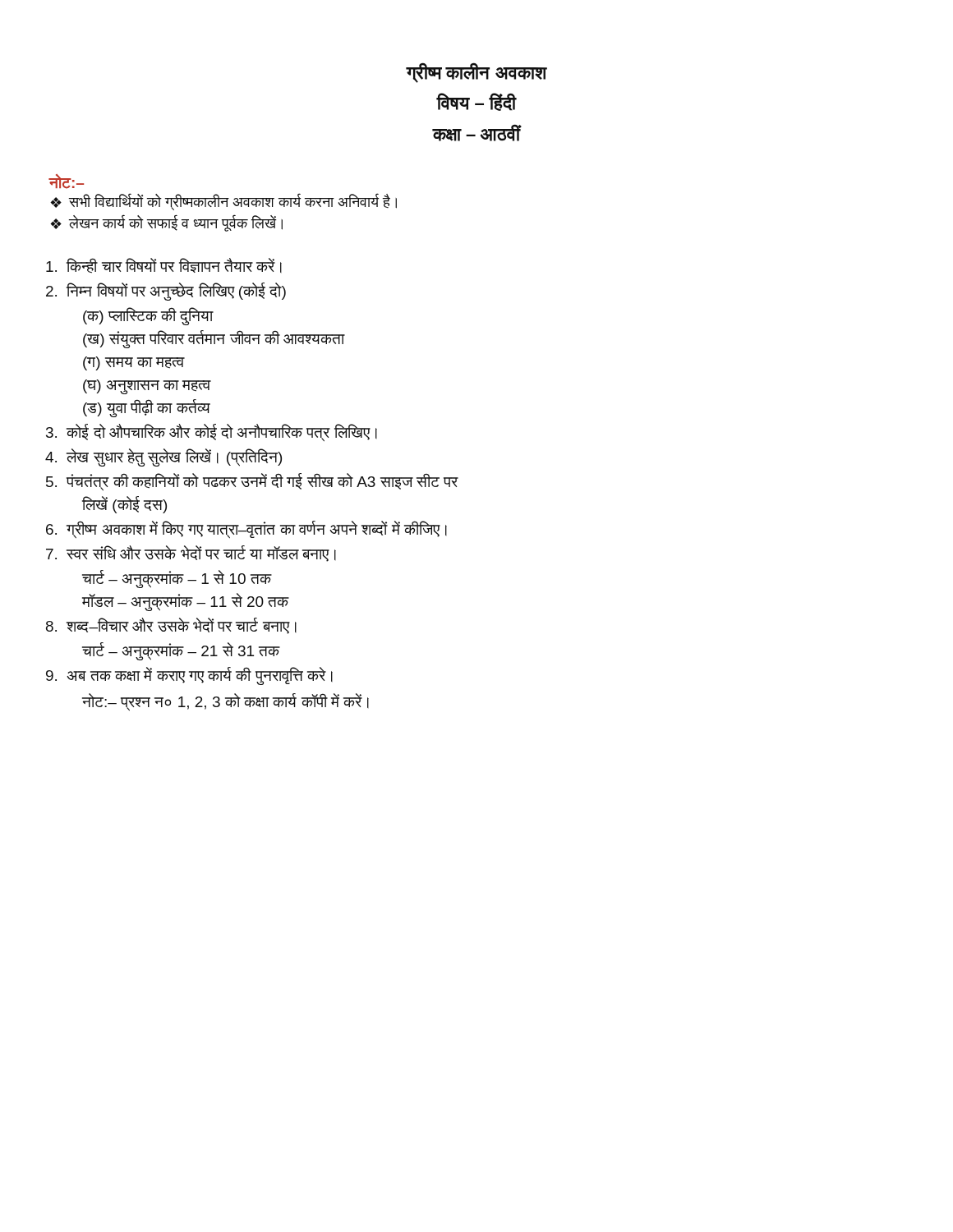953x1232 pixels.
Task: Select the passage starting "5. पंचतंत्र की कहानियों को पढकर उनमें"
Action: (x=251, y=482)
